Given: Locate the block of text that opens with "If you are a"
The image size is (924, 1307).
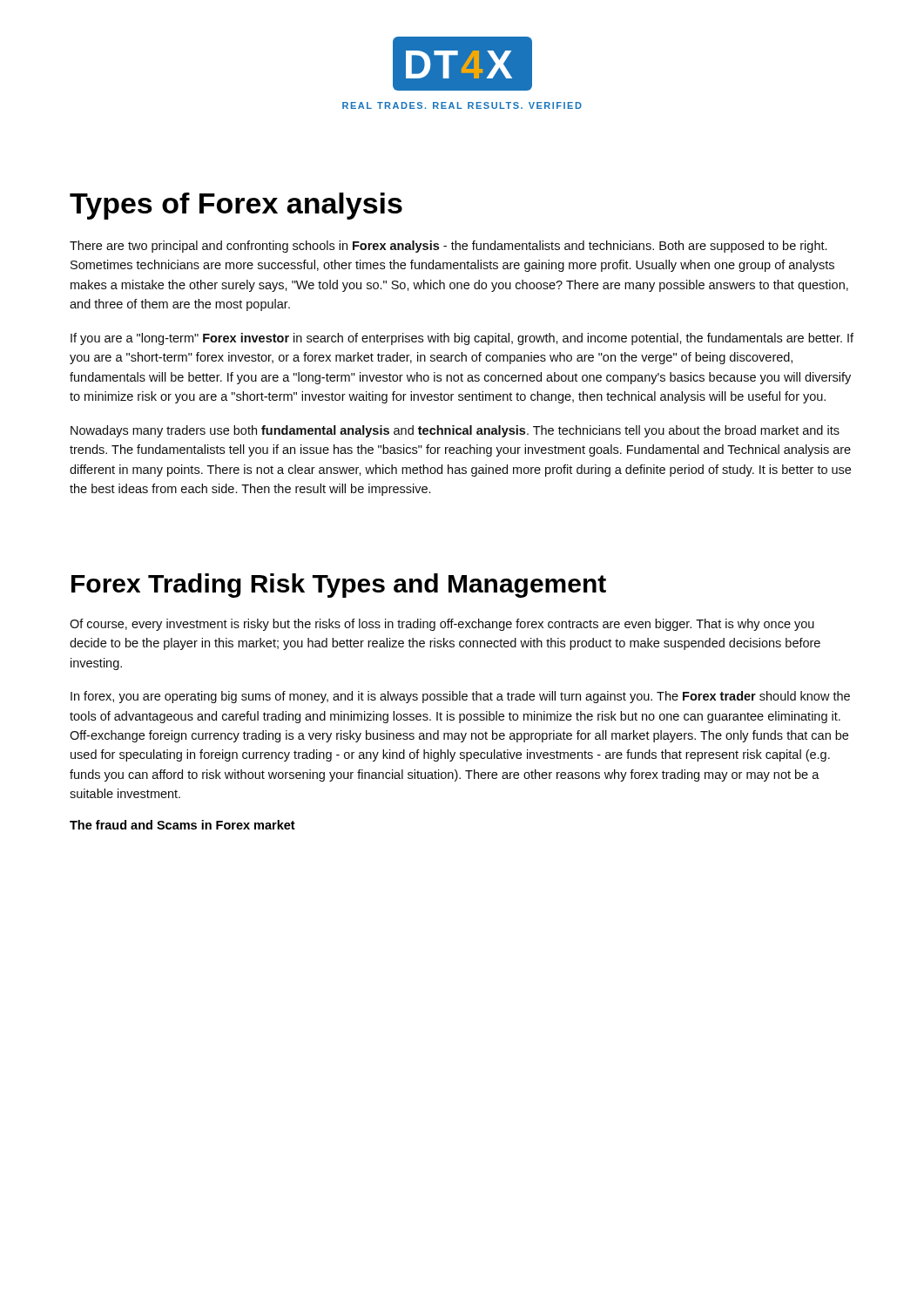Looking at the screenshot, I should tap(462, 367).
